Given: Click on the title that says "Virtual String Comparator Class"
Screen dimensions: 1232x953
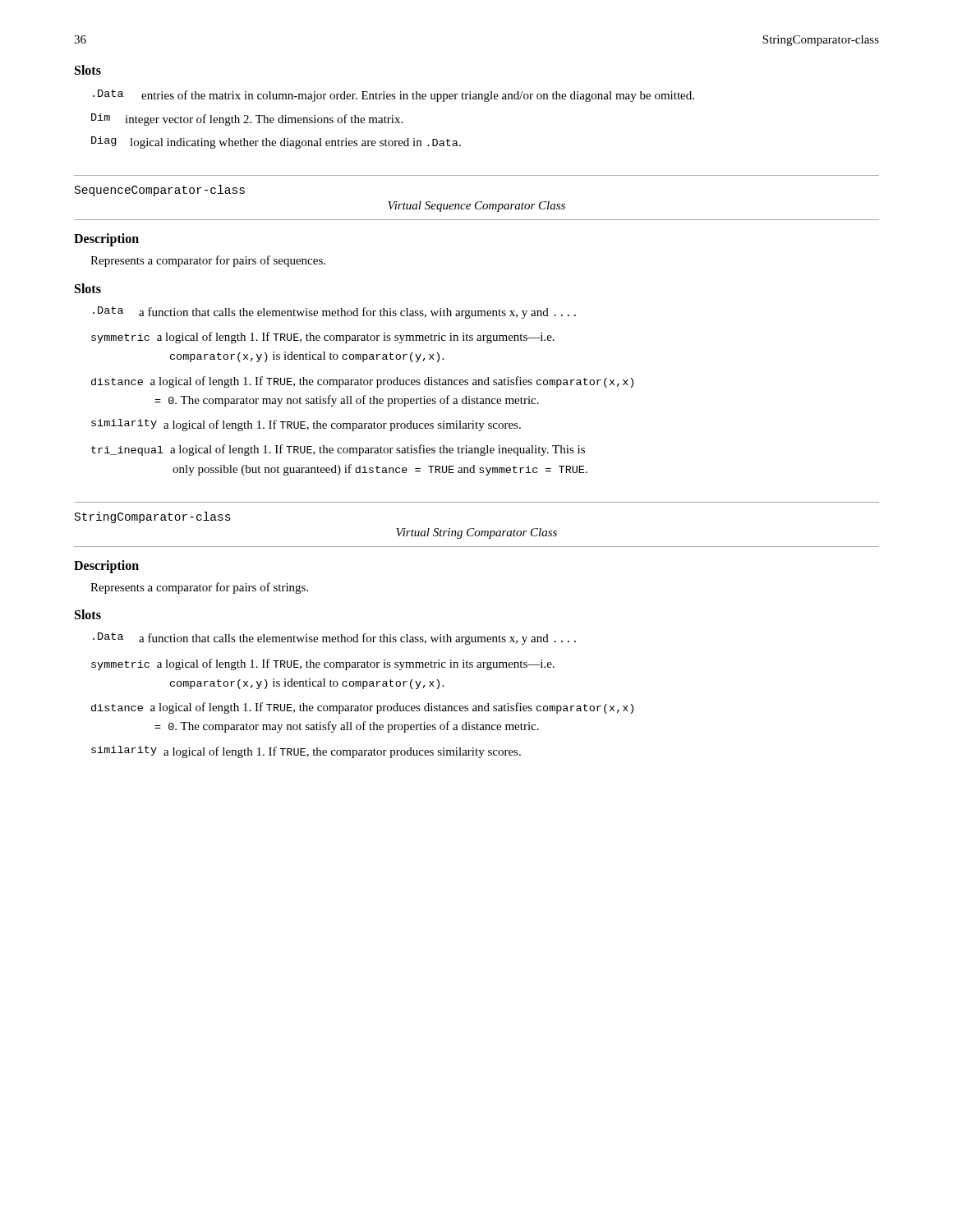Looking at the screenshot, I should (x=476, y=532).
